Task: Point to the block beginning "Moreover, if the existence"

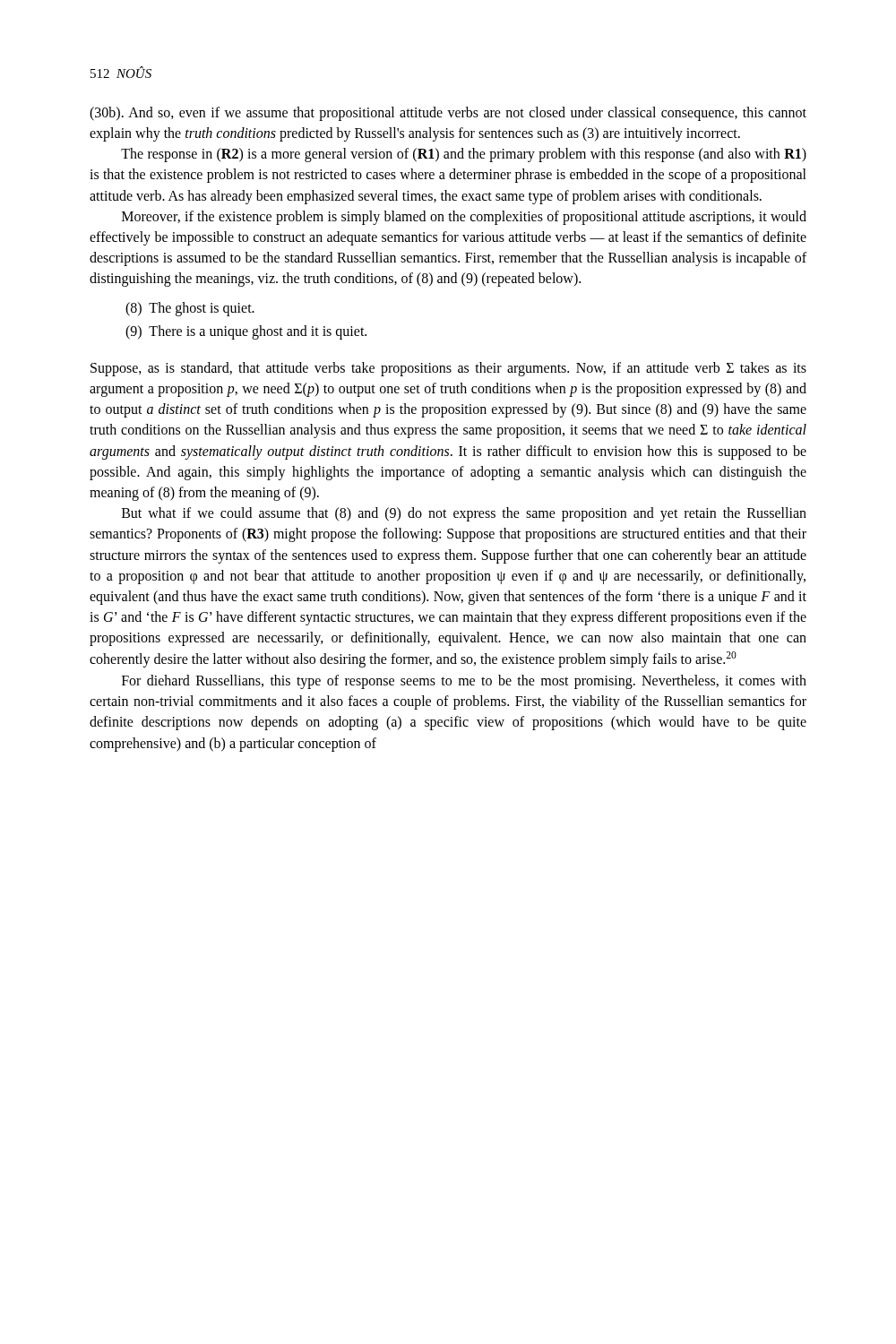Action: [448, 247]
